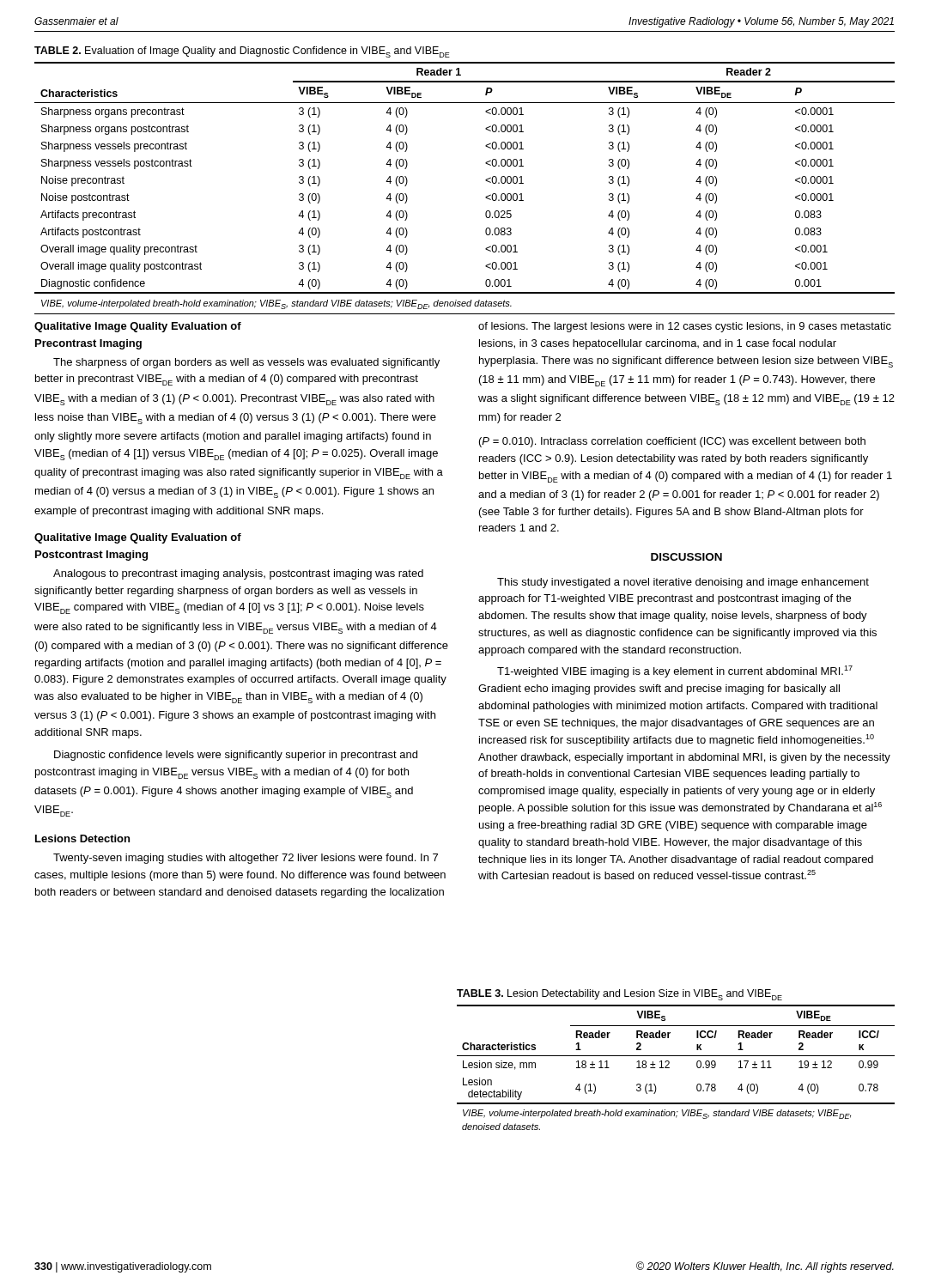Locate the section header that says "Qualitative Image Quality Evaluation ofPrecontrast Imaging"
The image size is (929, 1288).
(x=138, y=334)
